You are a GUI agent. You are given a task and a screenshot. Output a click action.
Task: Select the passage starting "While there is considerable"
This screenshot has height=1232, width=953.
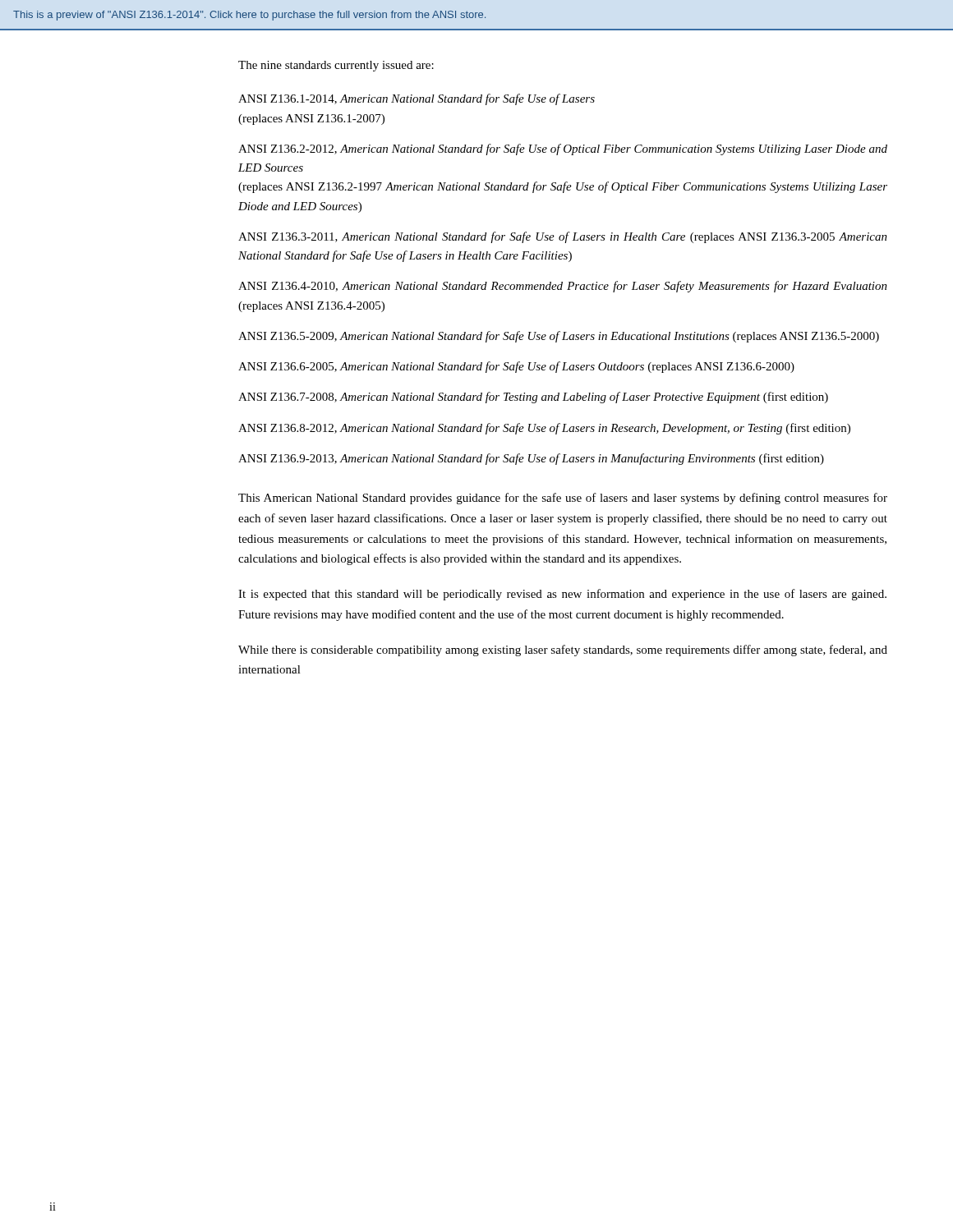[563, 659]
